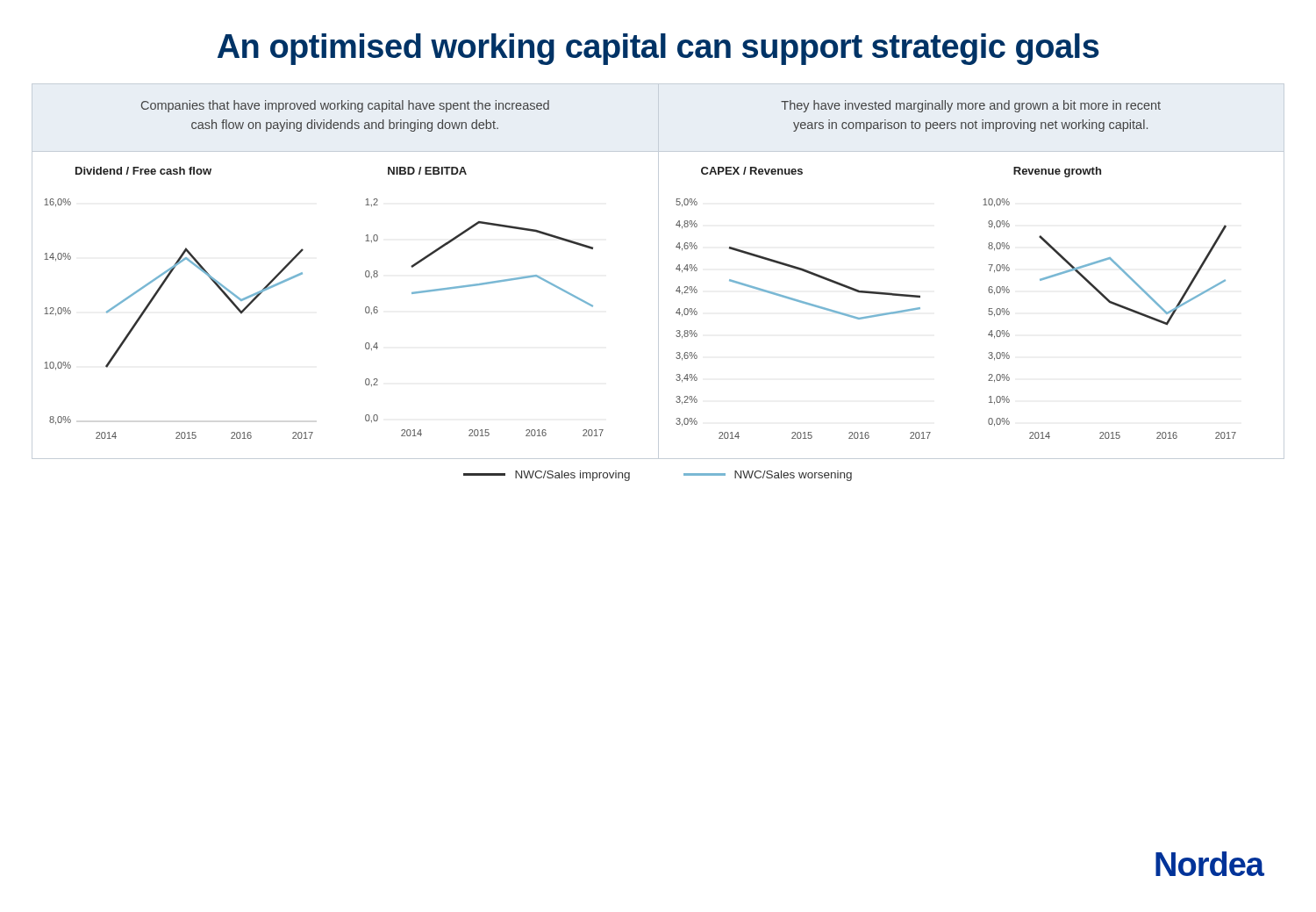
Task: Find the element starting "Companies that have improved working capital have"
Action: tap(345, 106)
